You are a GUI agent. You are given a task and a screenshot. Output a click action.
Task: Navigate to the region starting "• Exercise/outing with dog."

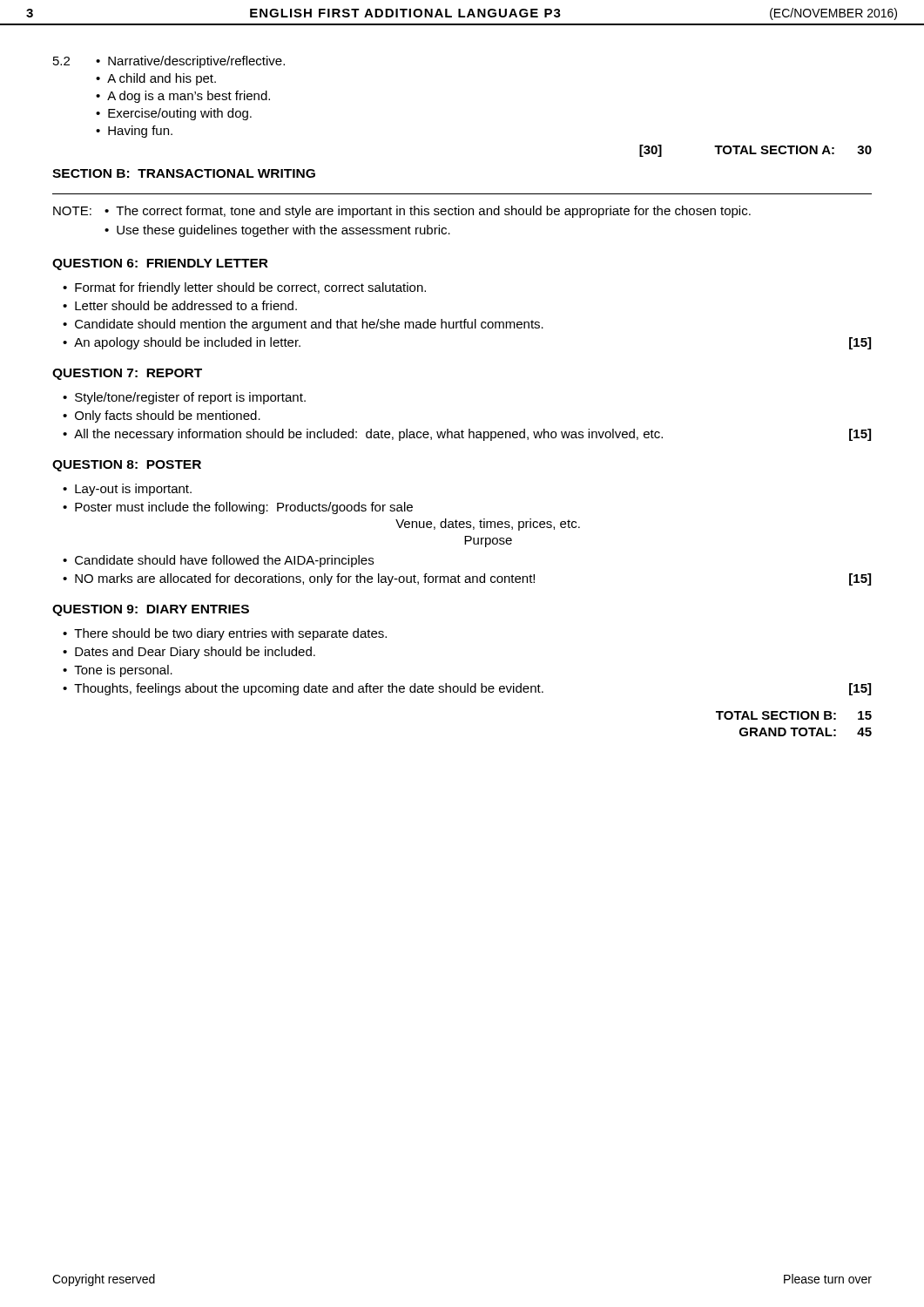coord(174,113)
